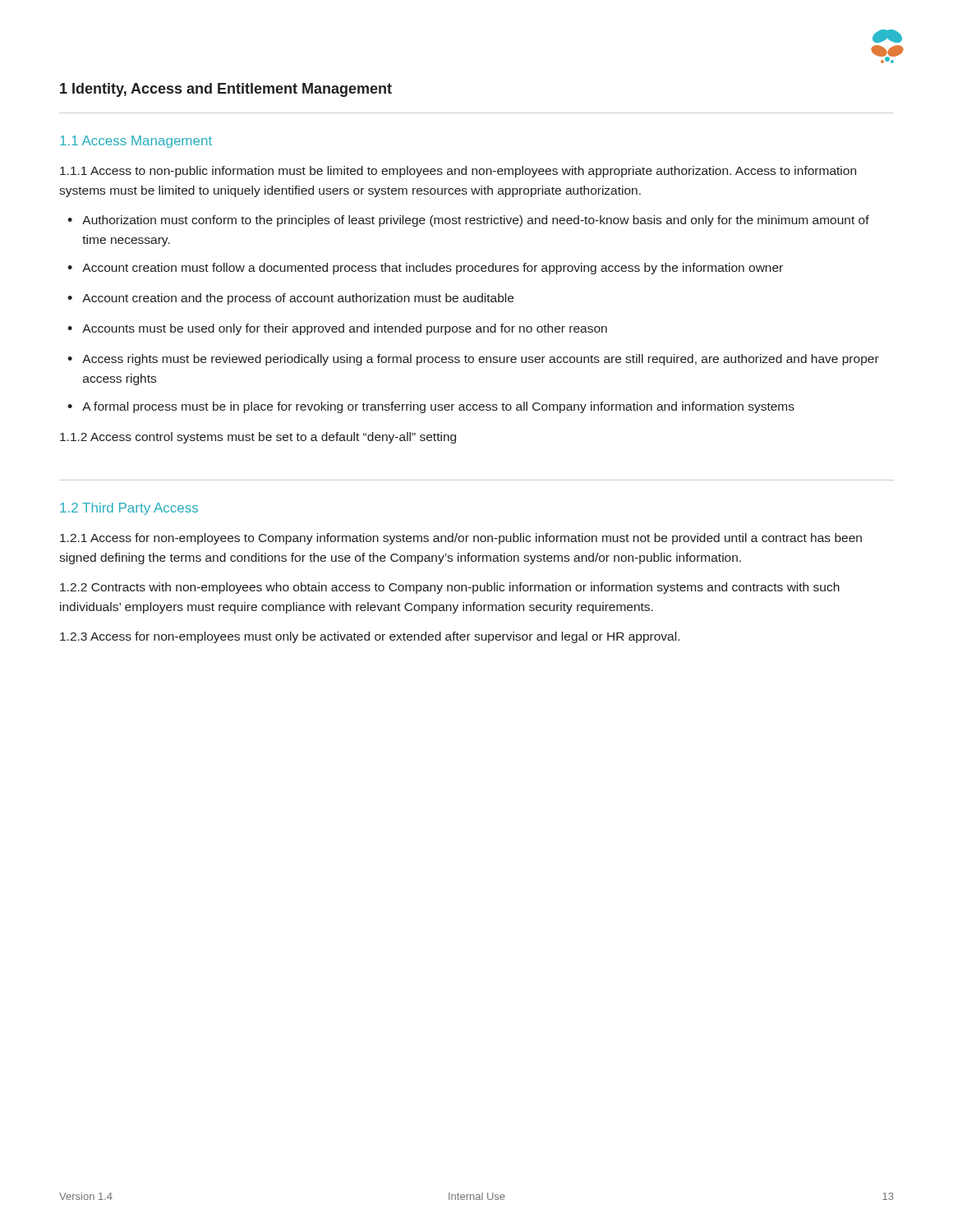Find the region starting "Account creation and the process of account"
Screen dimensions: 1232x953
click(x=298, y=298)
